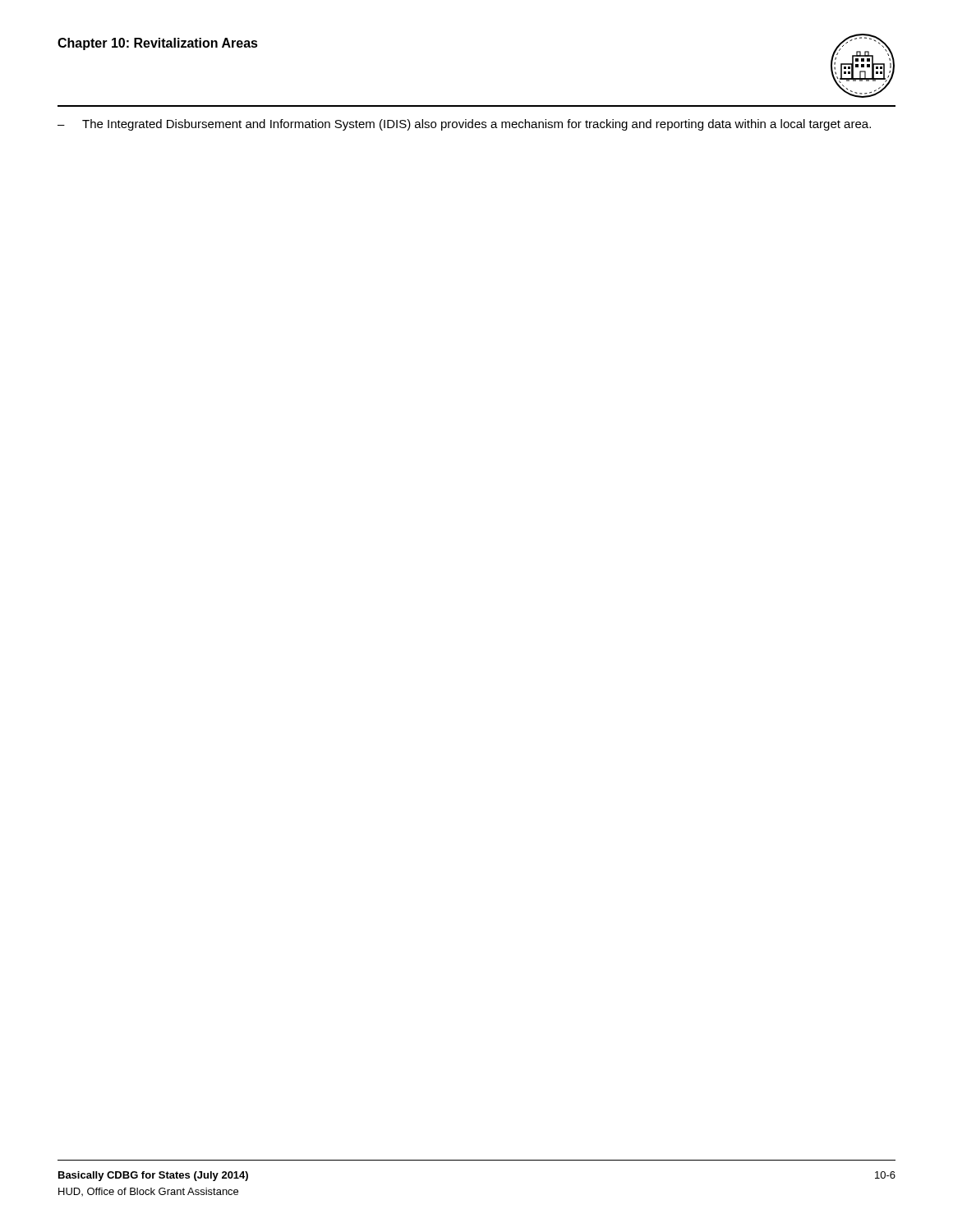This screenshot has height=1232, width=953.
Task: Point to the text block starting "– The Integrated Disbursement and Information System"
Action: pyautogui.click(x=465, y=124)
